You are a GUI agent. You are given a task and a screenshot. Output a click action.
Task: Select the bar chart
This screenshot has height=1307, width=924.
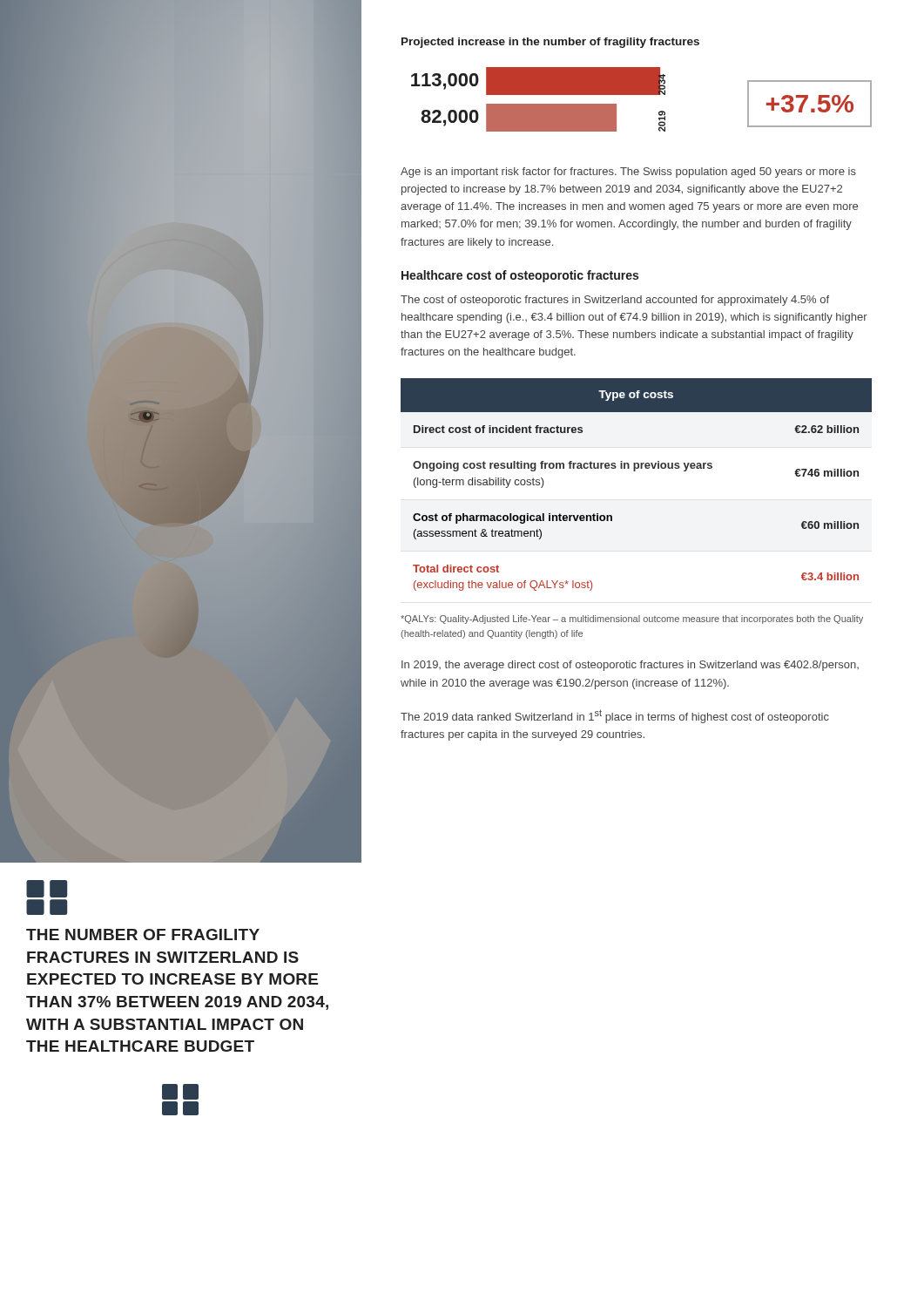(636, 104)
